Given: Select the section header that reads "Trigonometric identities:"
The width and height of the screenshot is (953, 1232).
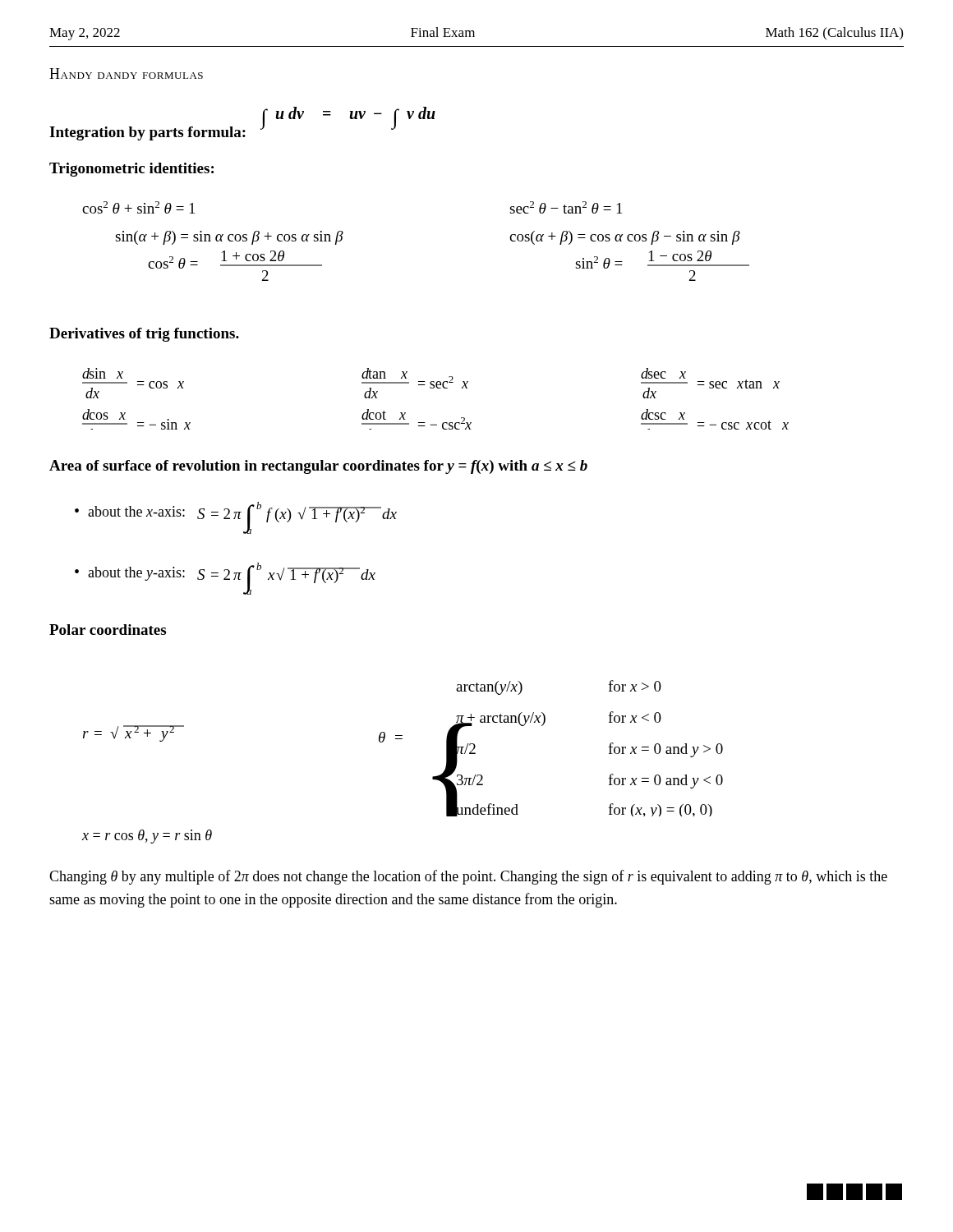Looking at the screenshot, I should point(132,168).
